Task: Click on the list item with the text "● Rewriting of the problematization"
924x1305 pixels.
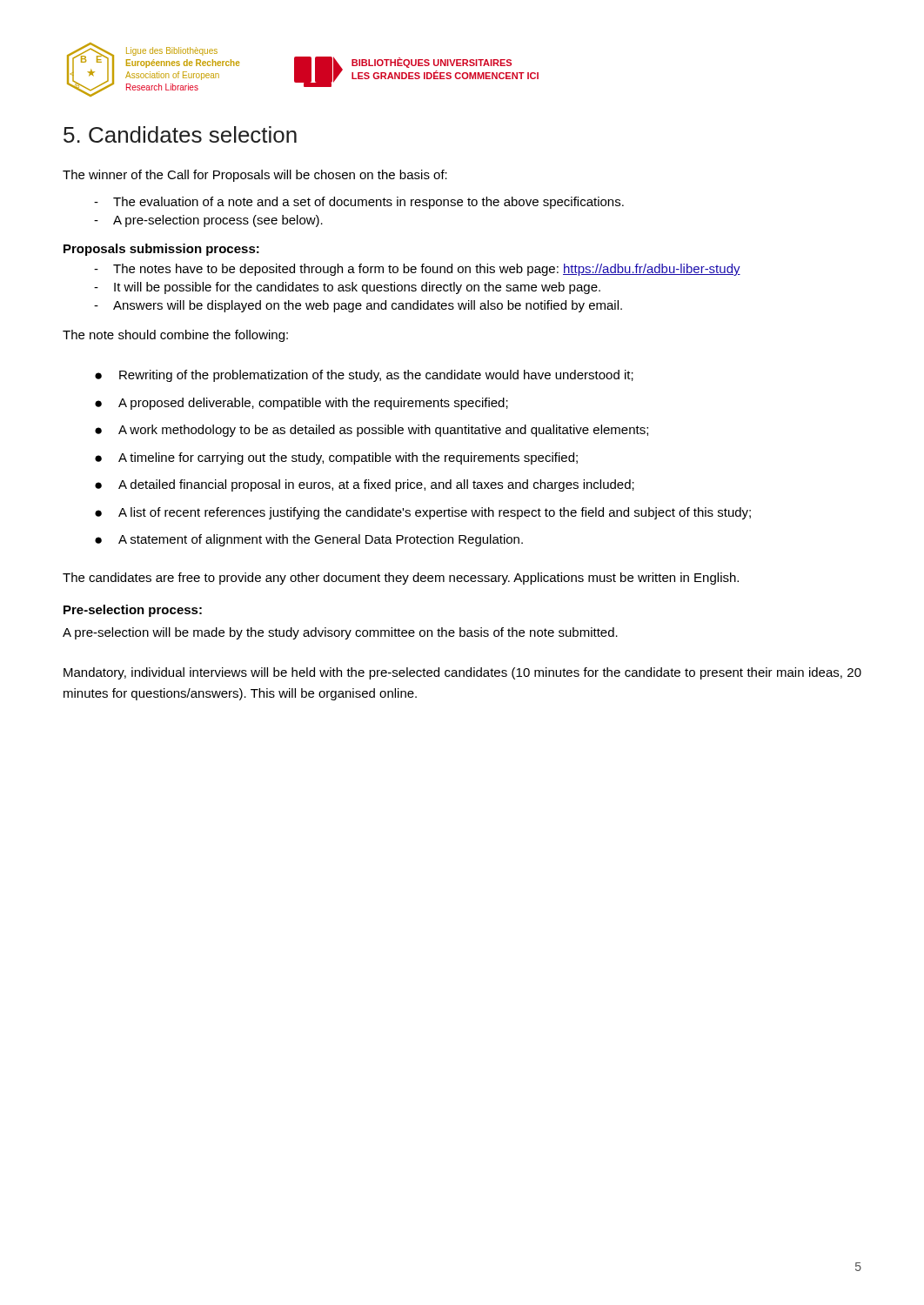Action: coord(478,376)
